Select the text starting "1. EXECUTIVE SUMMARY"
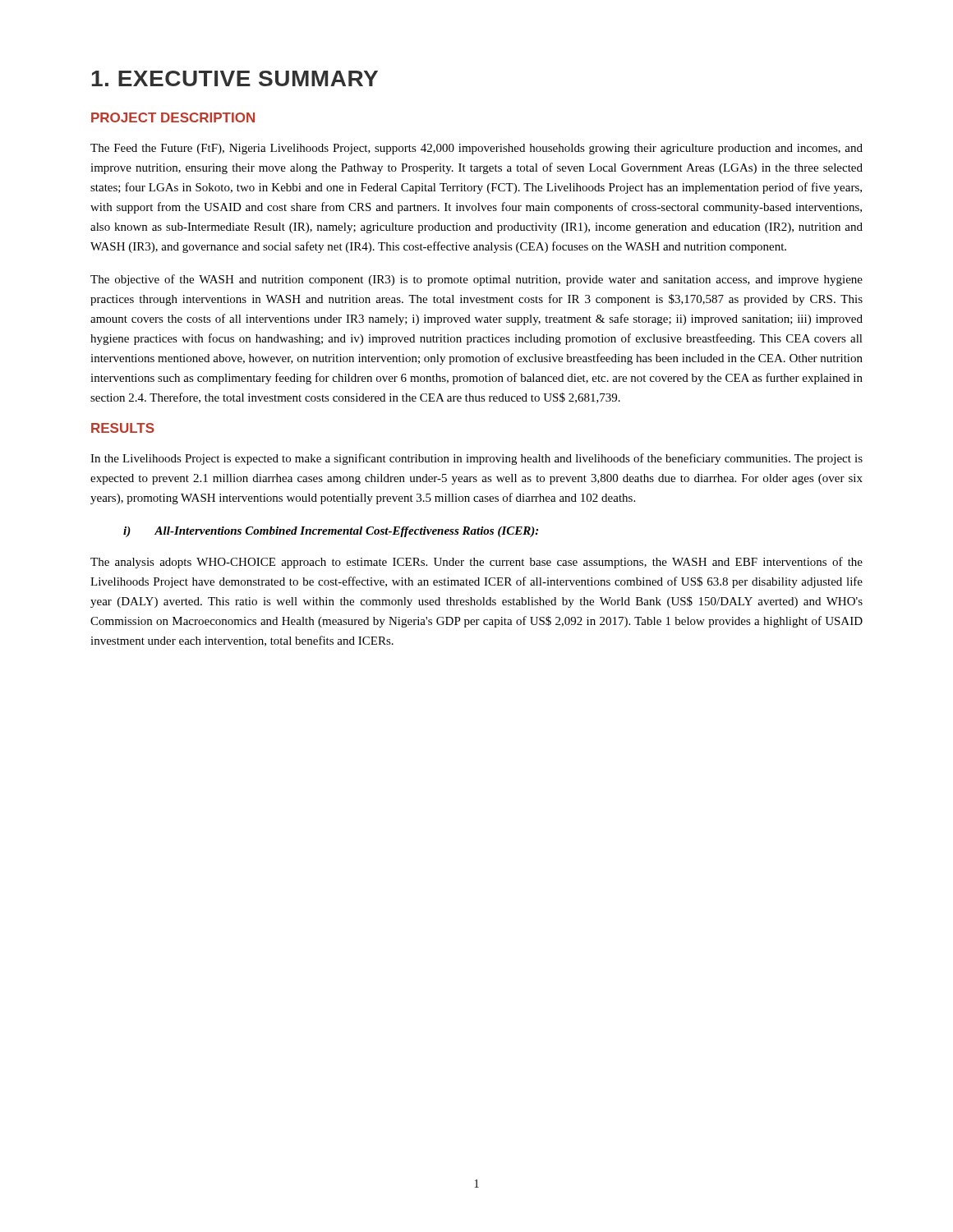The height and width of the screenshot is (1232, 953). [235, 78]
